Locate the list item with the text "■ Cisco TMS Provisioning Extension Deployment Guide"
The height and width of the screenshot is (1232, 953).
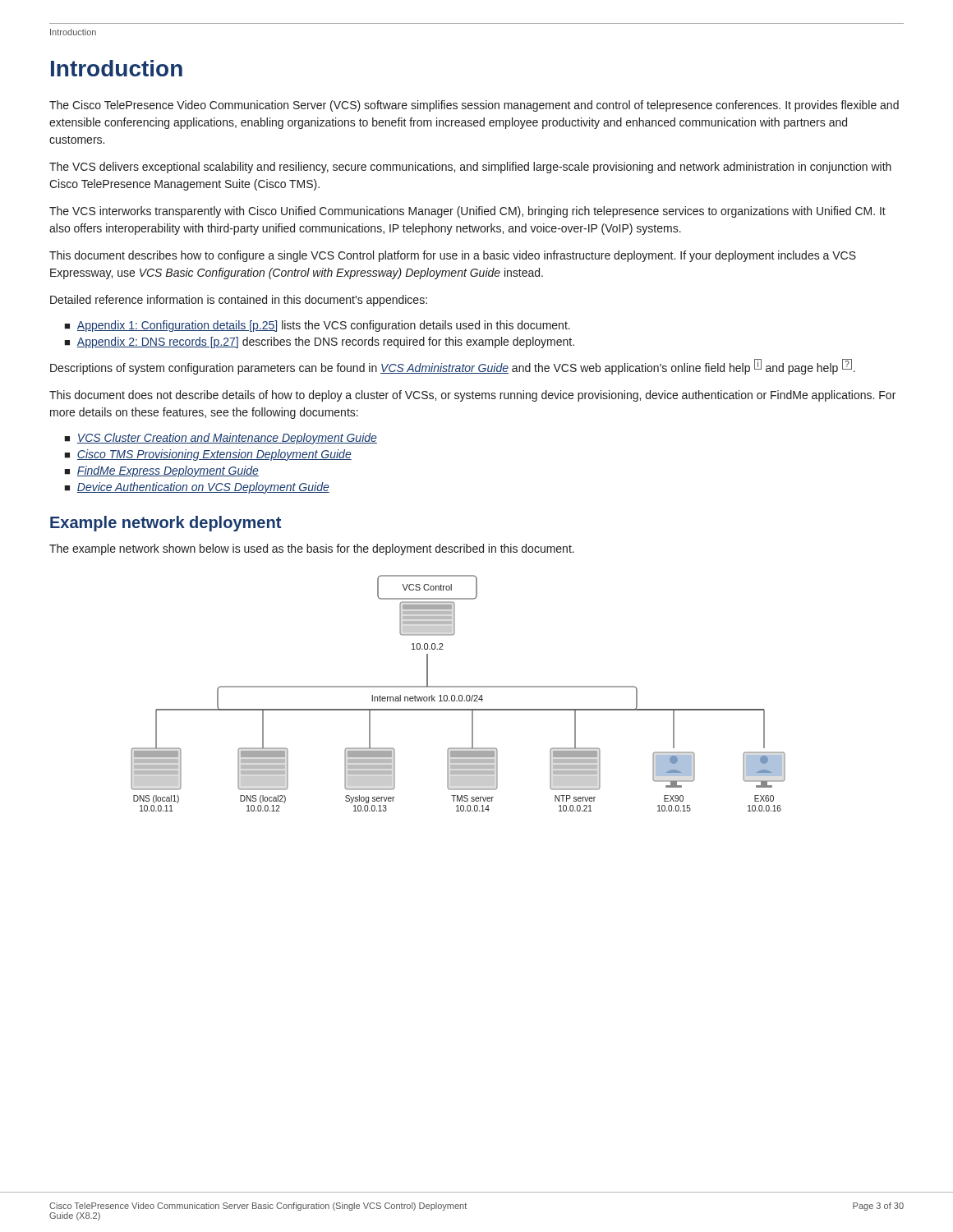208,454
